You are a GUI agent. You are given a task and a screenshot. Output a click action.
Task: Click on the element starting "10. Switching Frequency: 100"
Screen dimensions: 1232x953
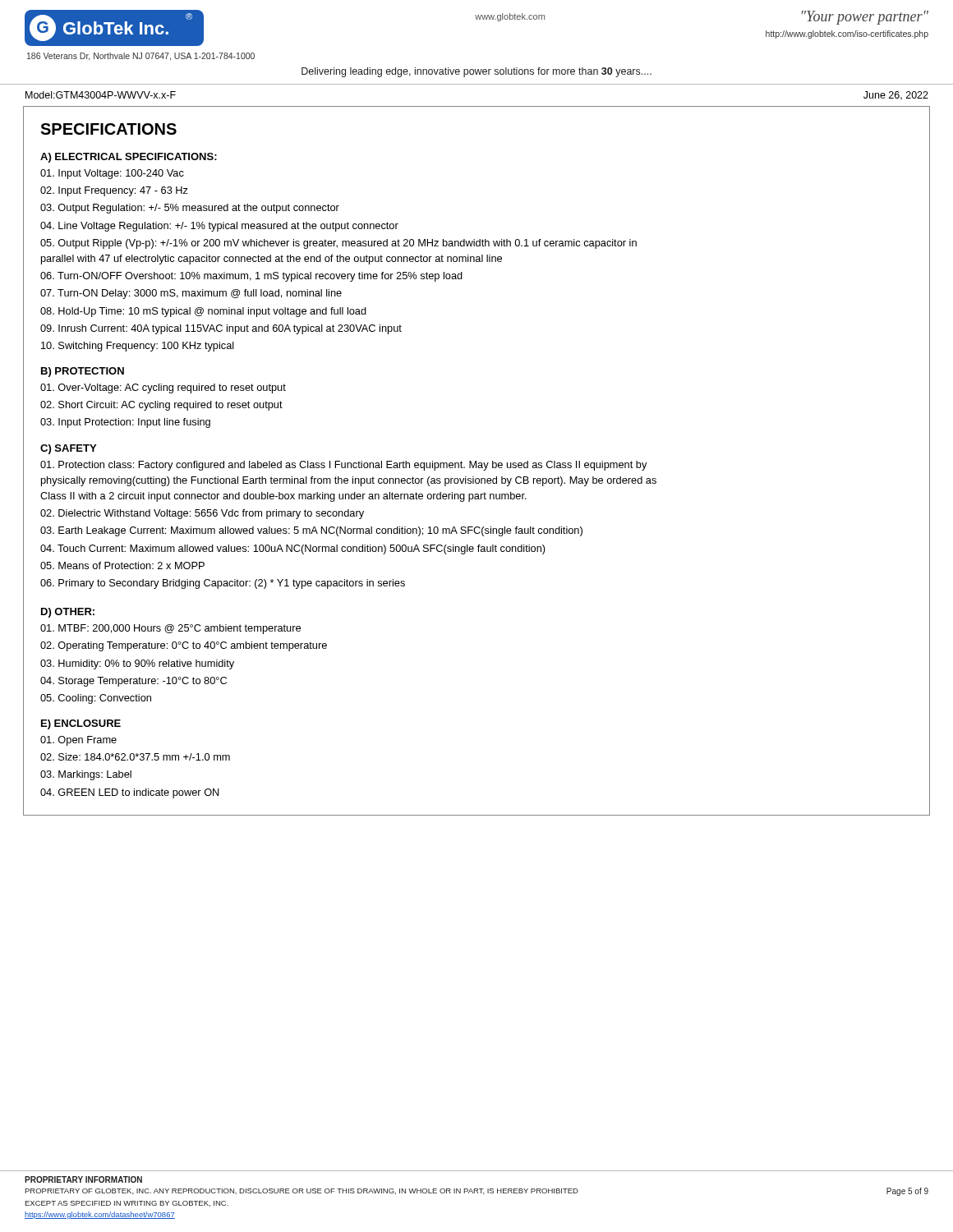click(x=137, y=345)
